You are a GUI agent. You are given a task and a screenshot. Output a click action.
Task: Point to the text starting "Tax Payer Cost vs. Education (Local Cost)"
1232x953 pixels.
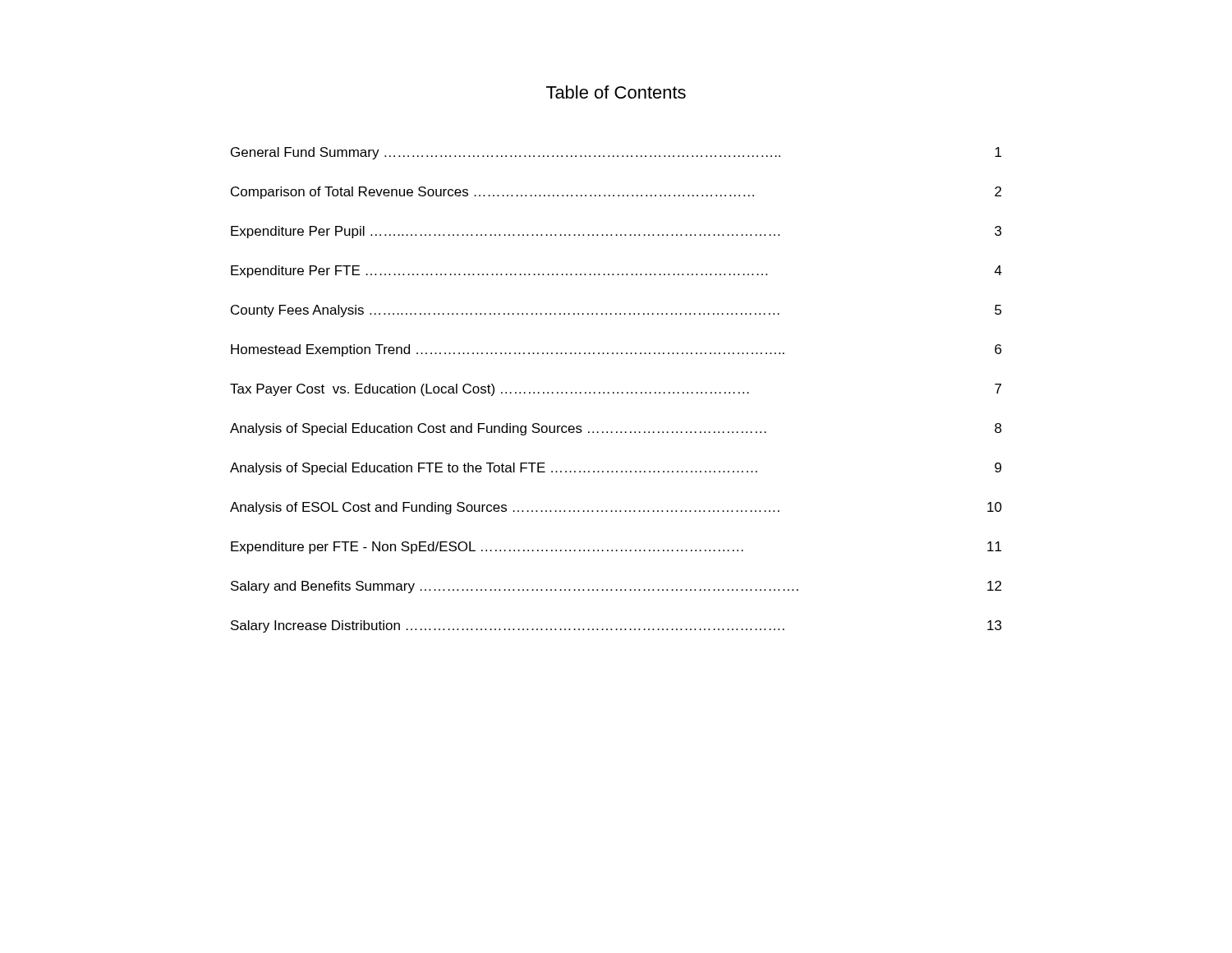click(x=616, y=389)
